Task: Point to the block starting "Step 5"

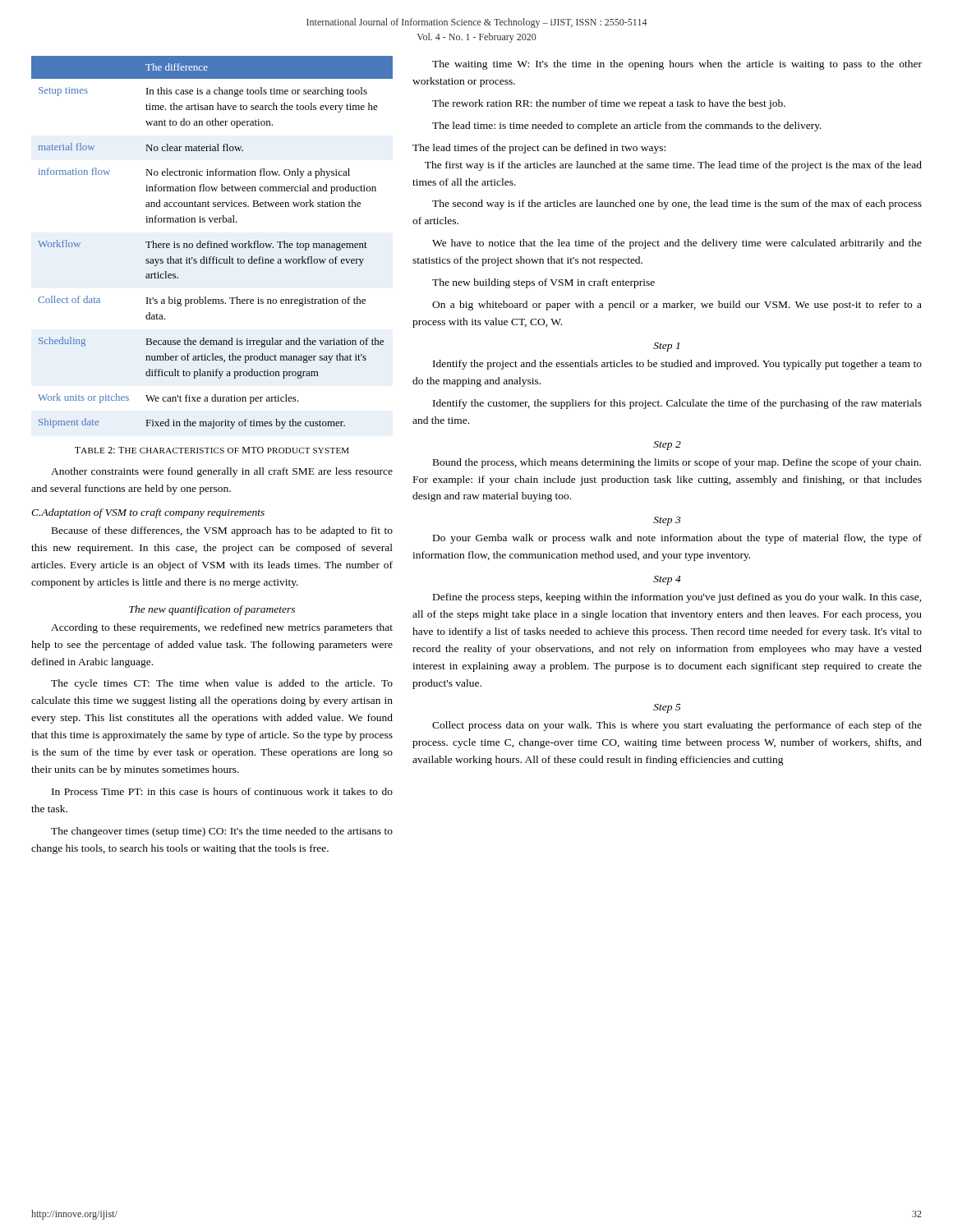Action: click(x=667, y=707)
